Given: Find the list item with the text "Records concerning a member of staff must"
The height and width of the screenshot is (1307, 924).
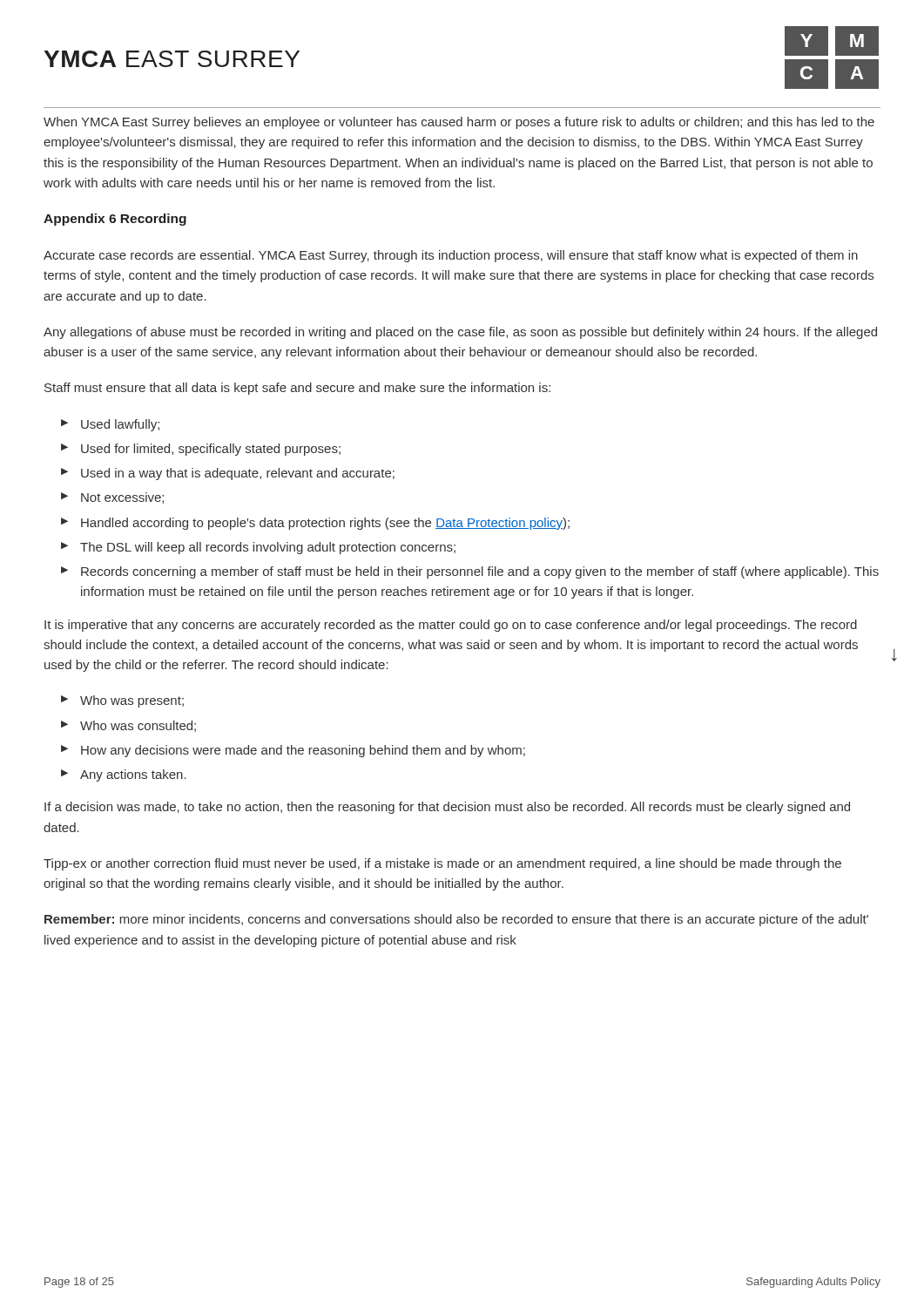Looking at the screenshot, I should pyautogui.click(x=471, y=581).
